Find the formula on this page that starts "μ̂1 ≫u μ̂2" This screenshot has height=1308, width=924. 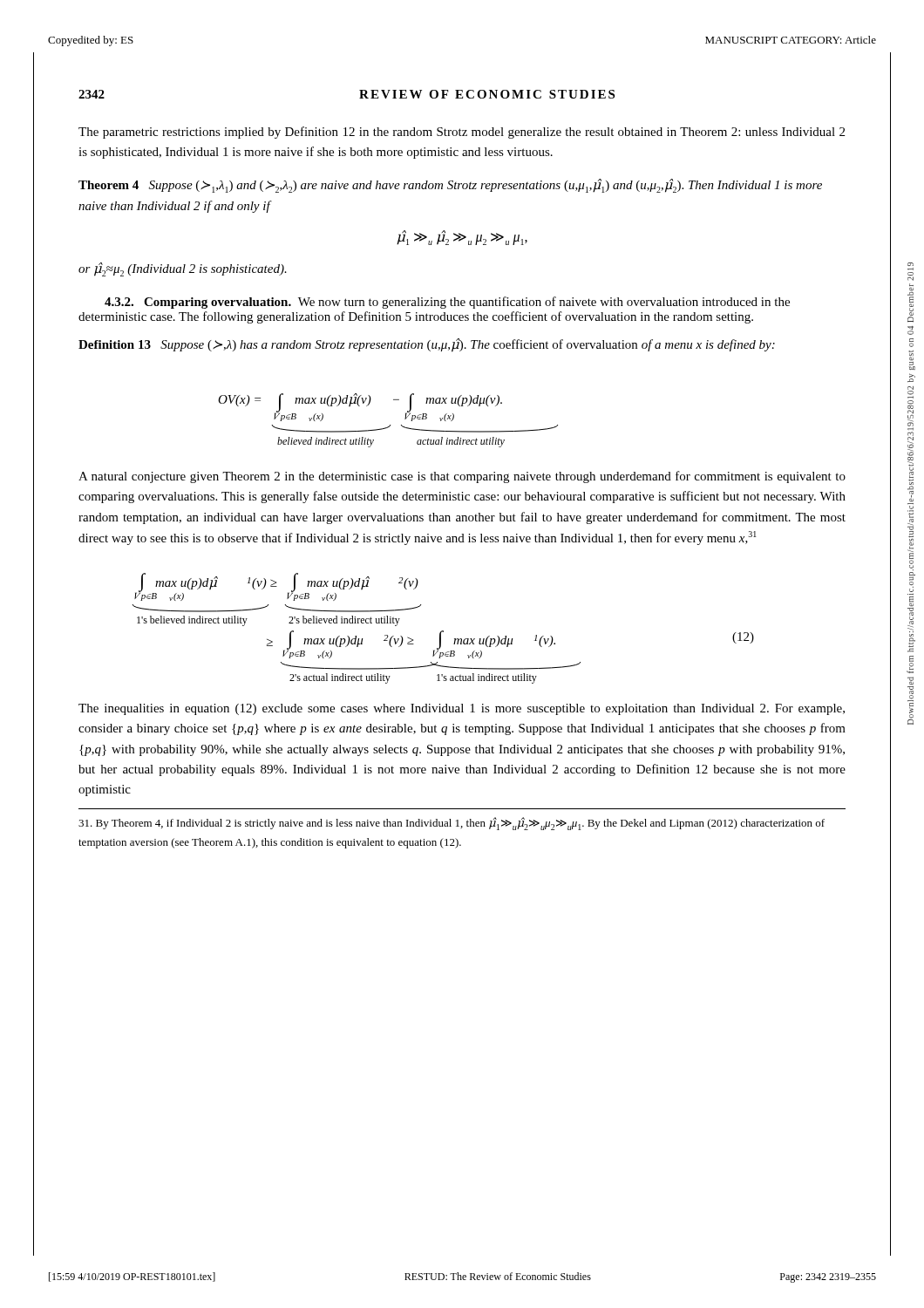(x=462, y=238)
